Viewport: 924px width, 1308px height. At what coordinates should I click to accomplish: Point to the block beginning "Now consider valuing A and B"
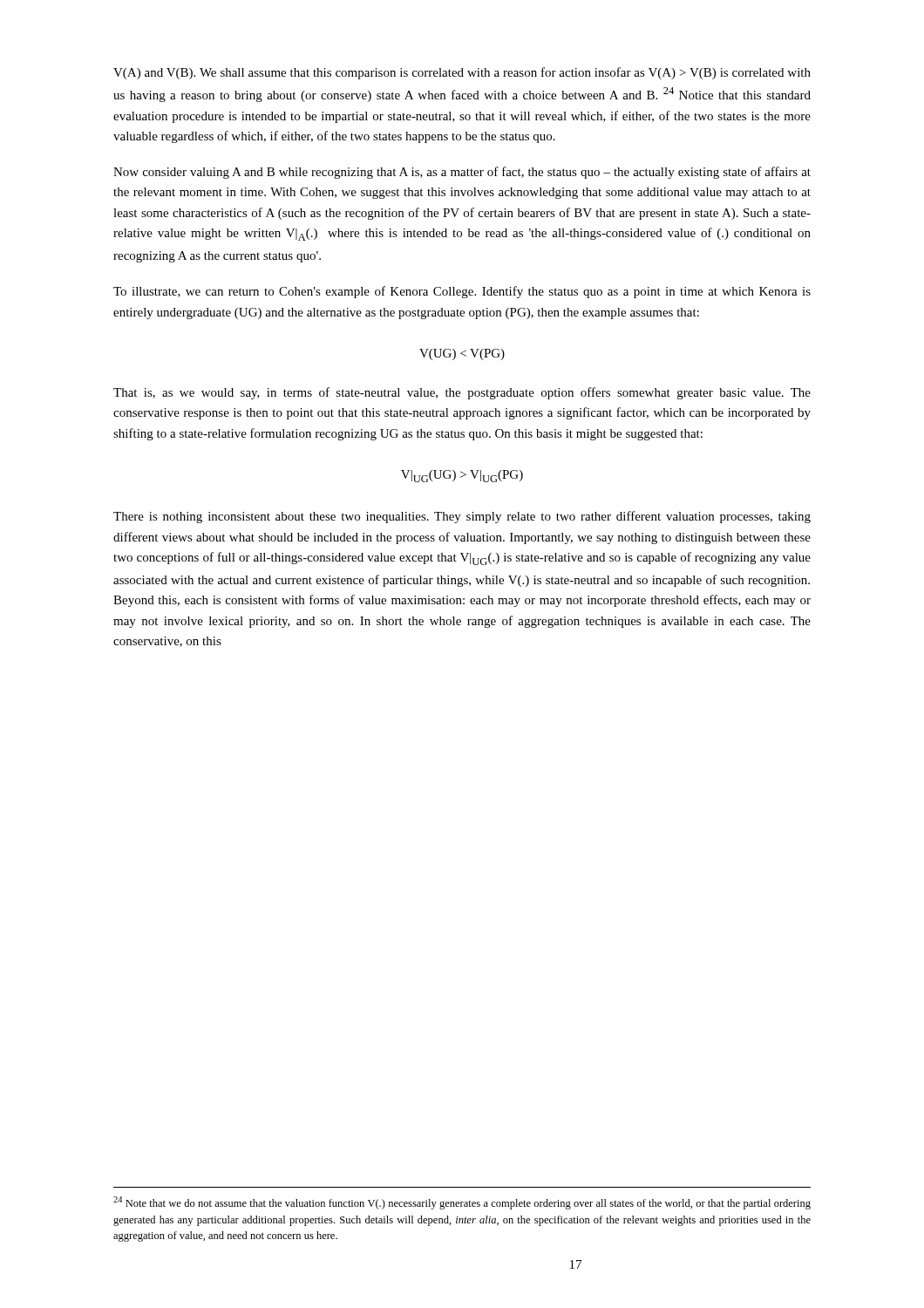click(x=462, y=214)
